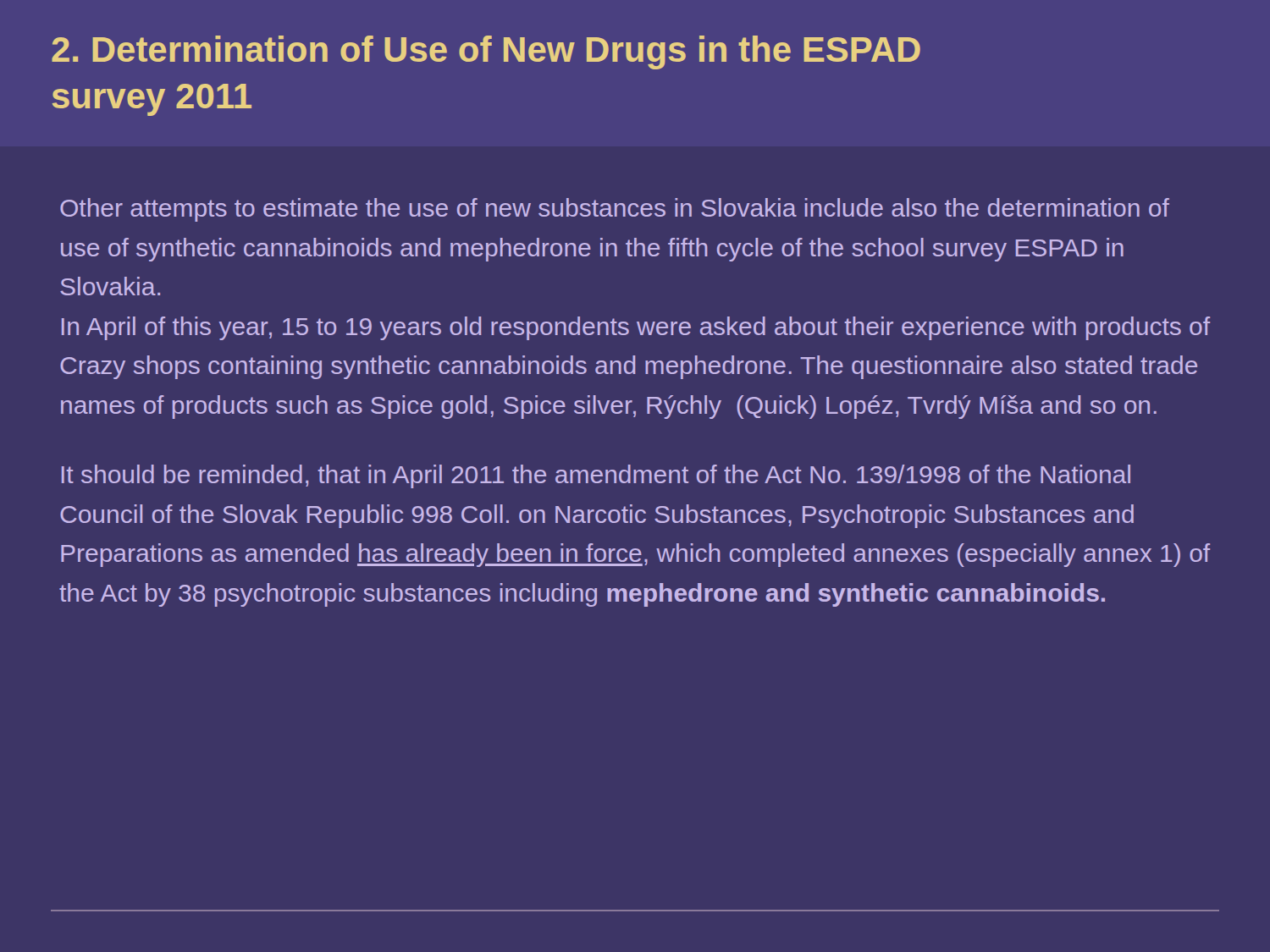Point to the section header beginning "2. Determination of"
This screenshot has width=1270, height=952.
coord(635,73)
